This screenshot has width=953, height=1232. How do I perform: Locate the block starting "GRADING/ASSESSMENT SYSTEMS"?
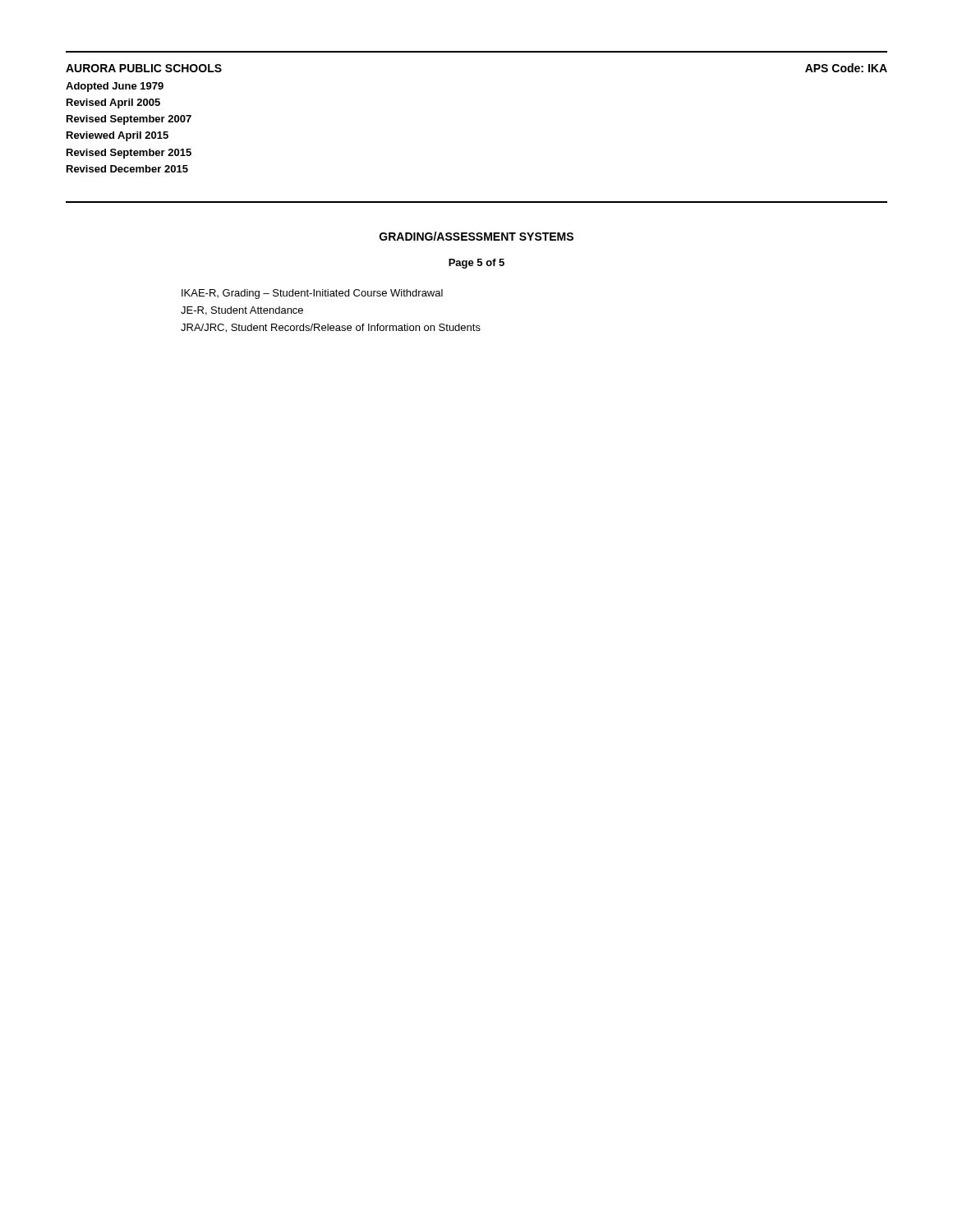476,237
